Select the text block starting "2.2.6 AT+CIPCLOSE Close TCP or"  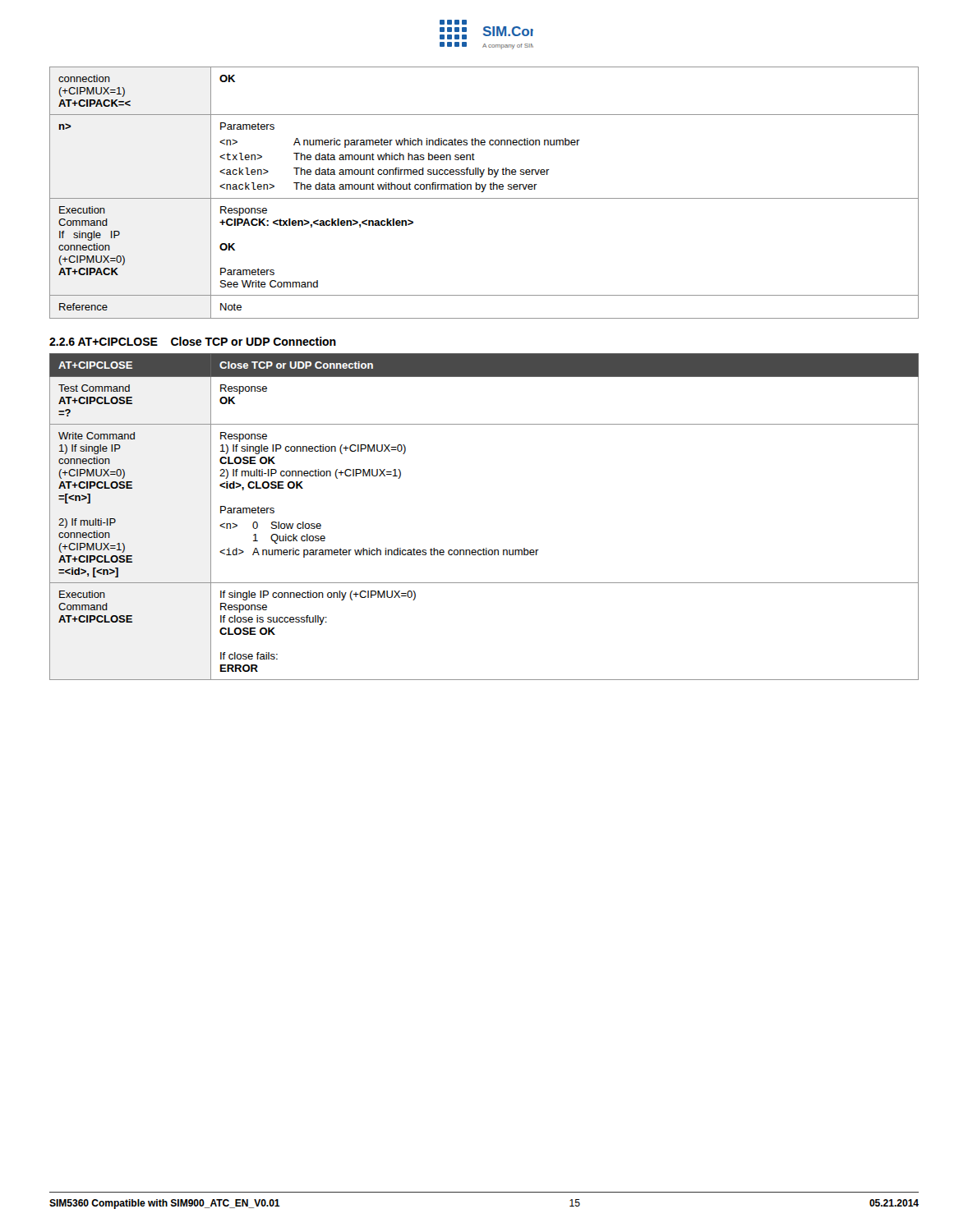(x=193, y=342)
